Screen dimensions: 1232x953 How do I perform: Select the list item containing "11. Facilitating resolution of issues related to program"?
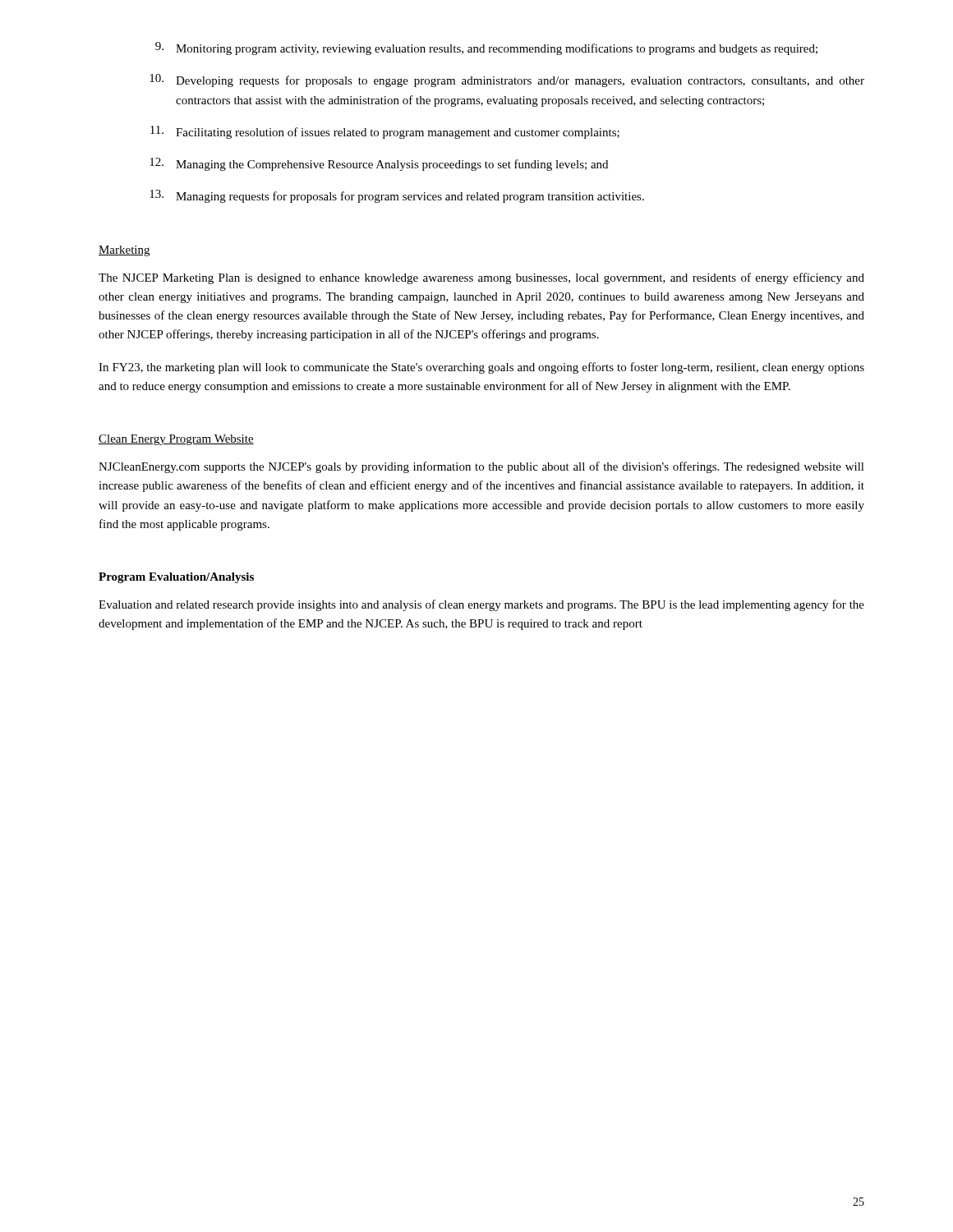481,133
